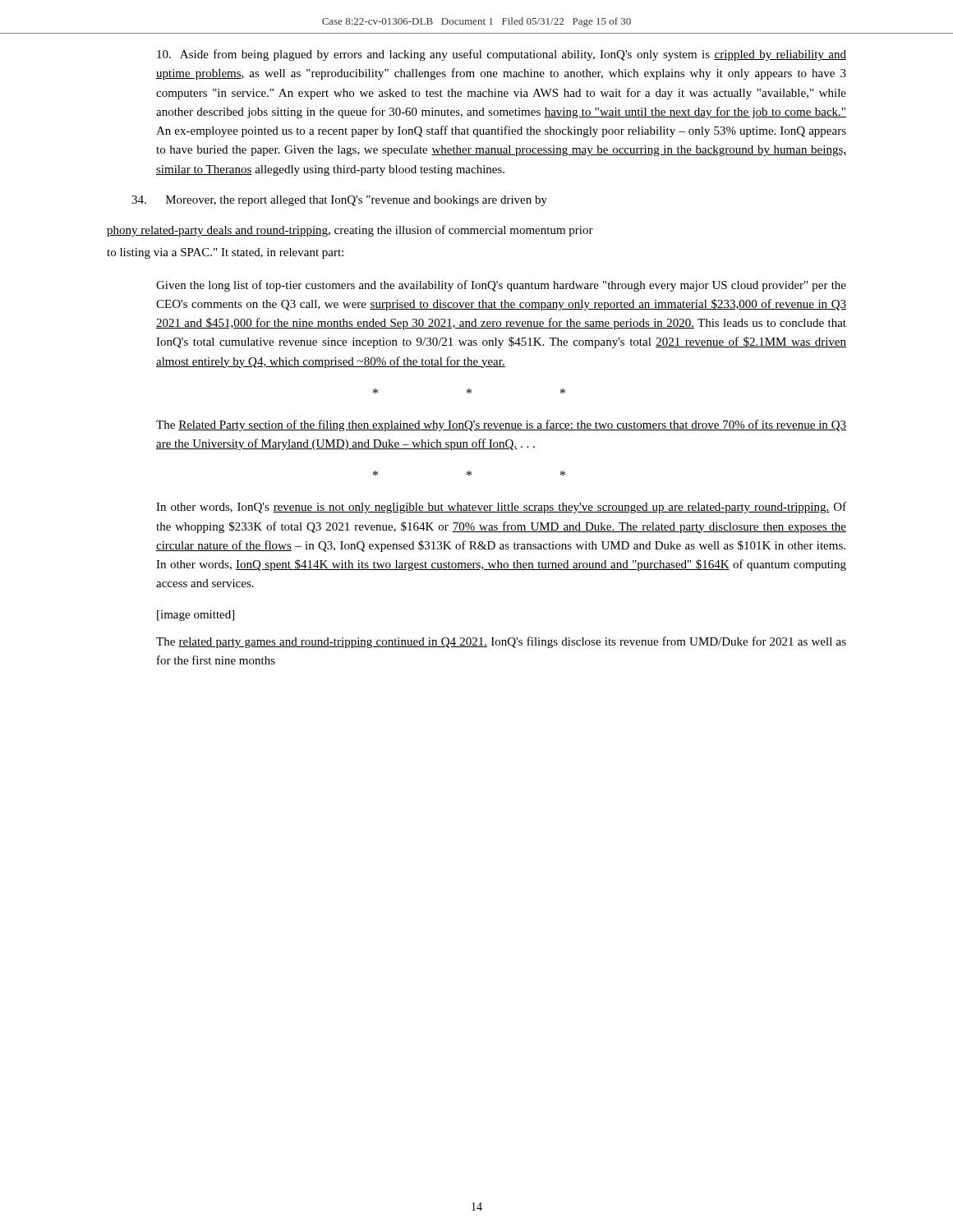
Task: Locate the block of text that opens with "The related party games and round-tripping"
Action: [x=501, y=651]
